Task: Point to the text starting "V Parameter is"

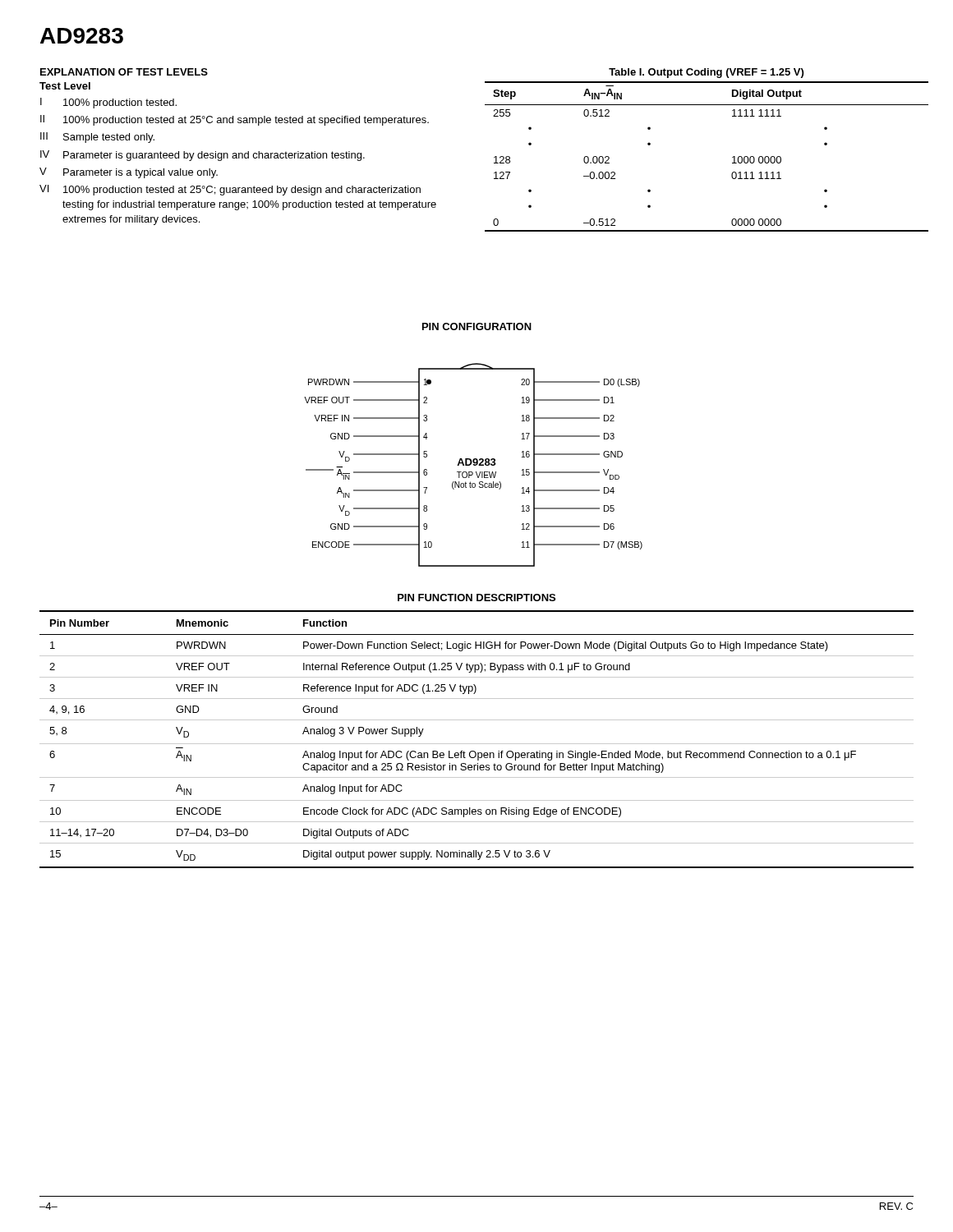Action: pyautogui.click(x=129, y=172)
